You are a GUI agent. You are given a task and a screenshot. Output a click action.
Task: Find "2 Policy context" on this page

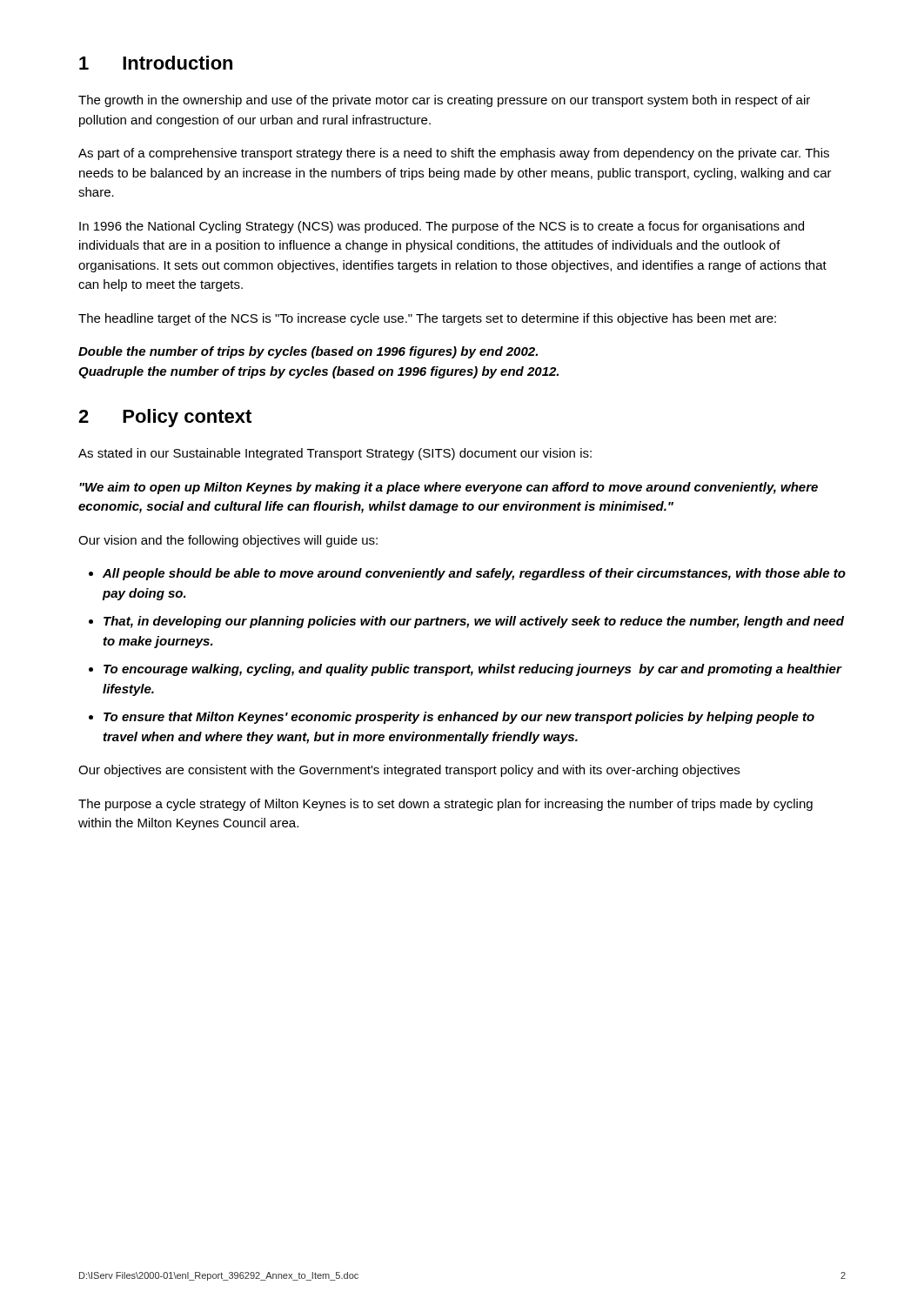pyautogui.click(x=165, y=418)
